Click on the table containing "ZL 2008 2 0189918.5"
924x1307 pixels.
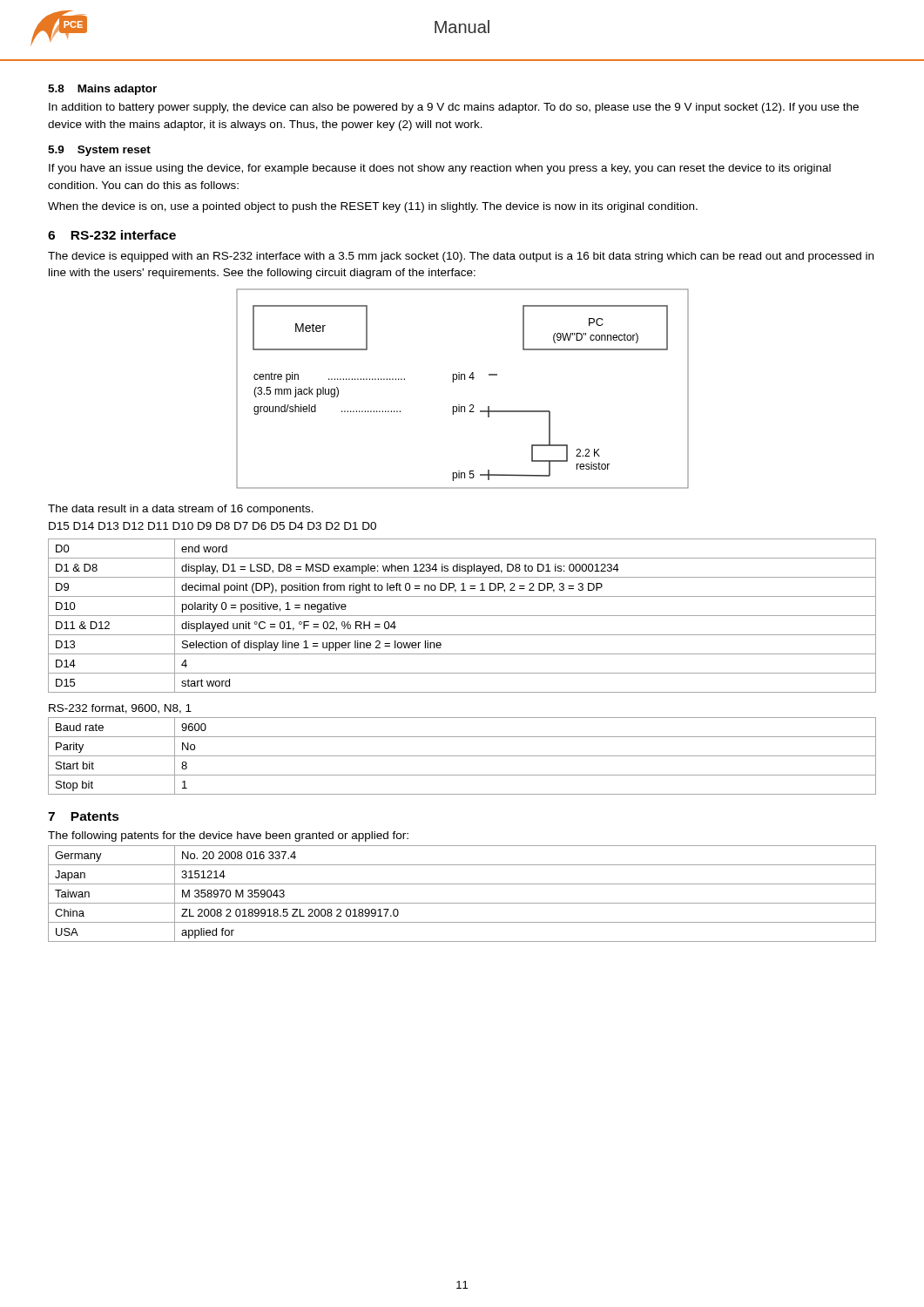coord(462,894)
